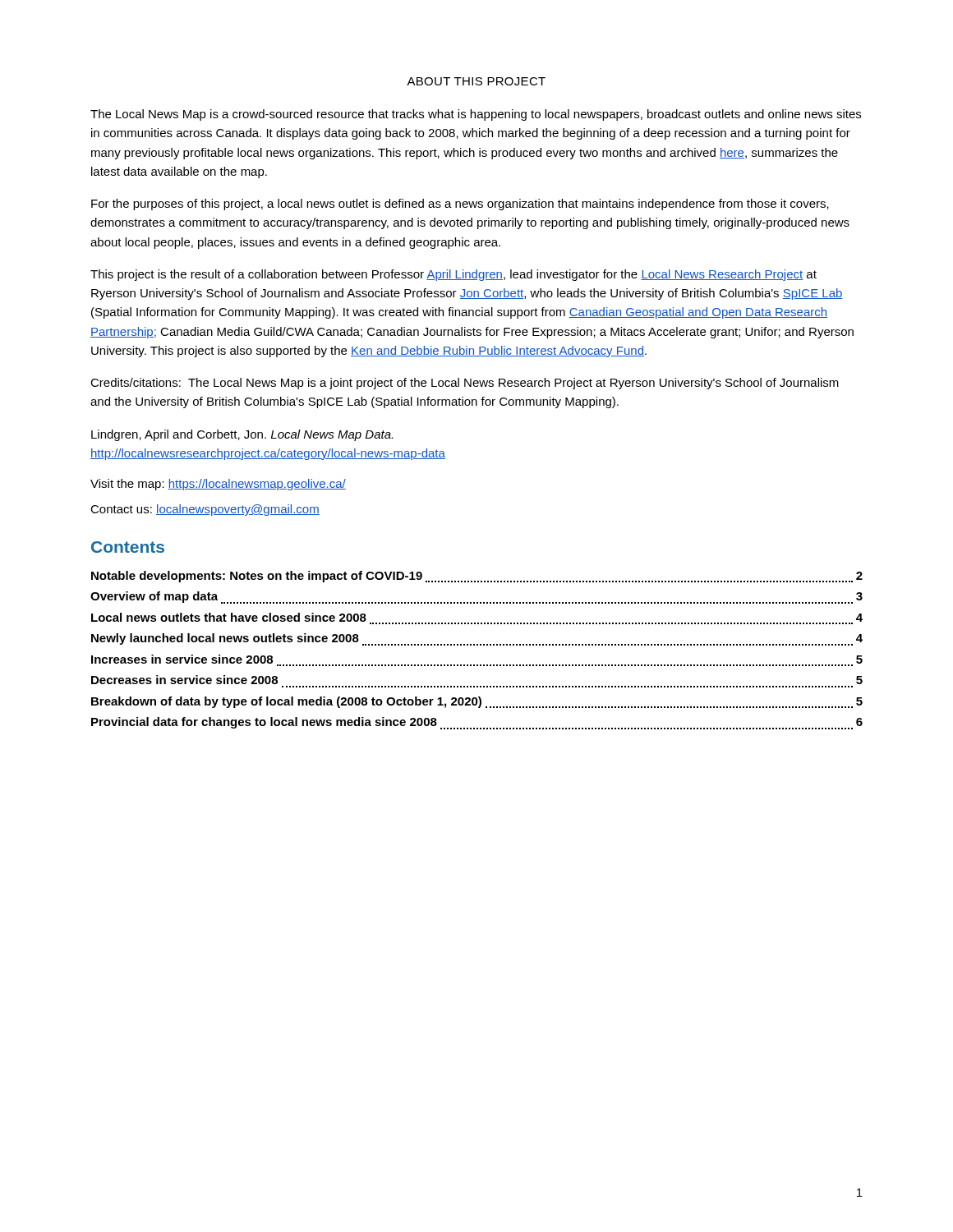Image resolution: width=953 pixels, height=1232 pixels.
Task: Find "Contact us: localnewspoverty@gmail.com" on this page
Action: click(205, 509)
